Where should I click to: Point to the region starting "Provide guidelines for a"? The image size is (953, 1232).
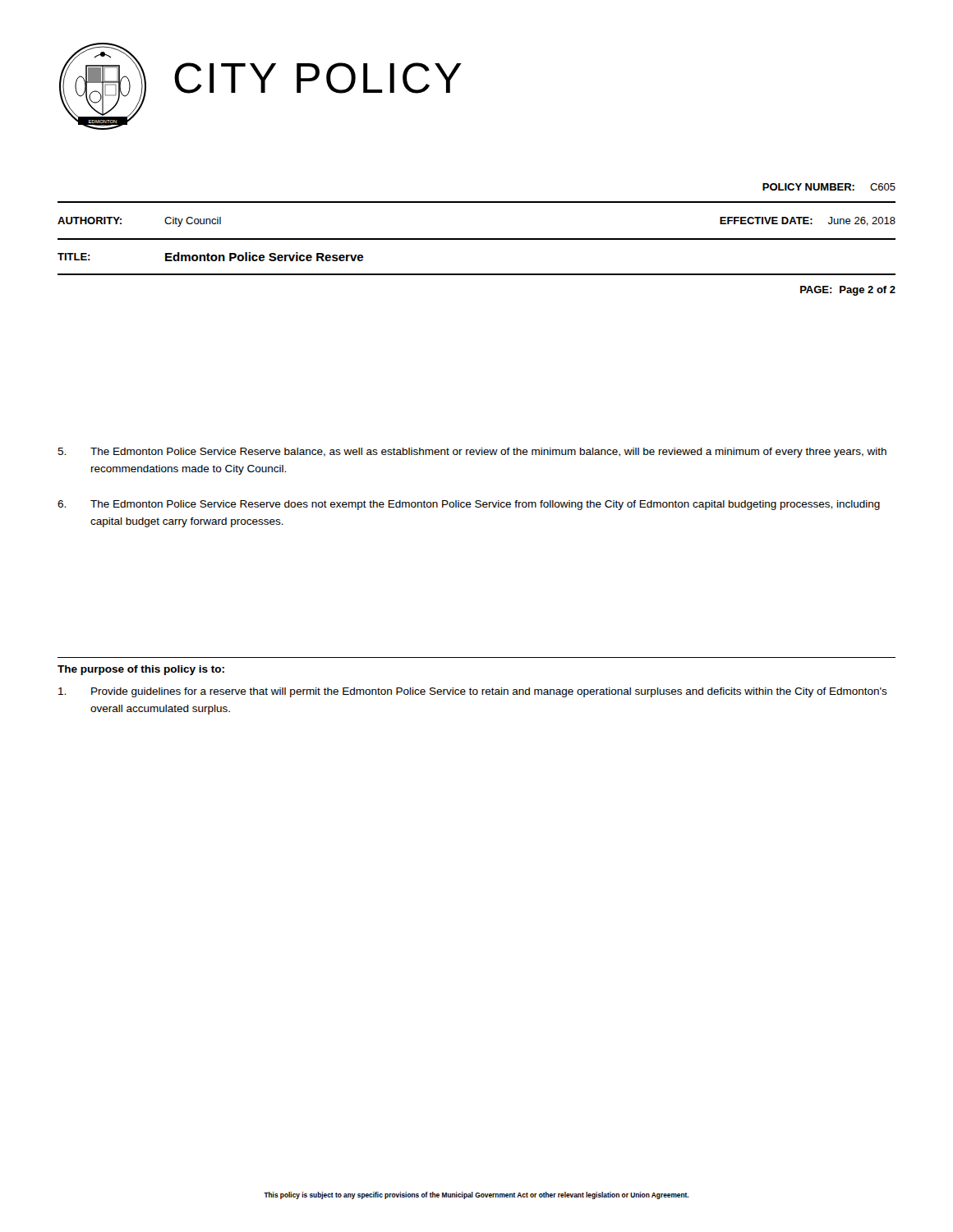(476, 701)
